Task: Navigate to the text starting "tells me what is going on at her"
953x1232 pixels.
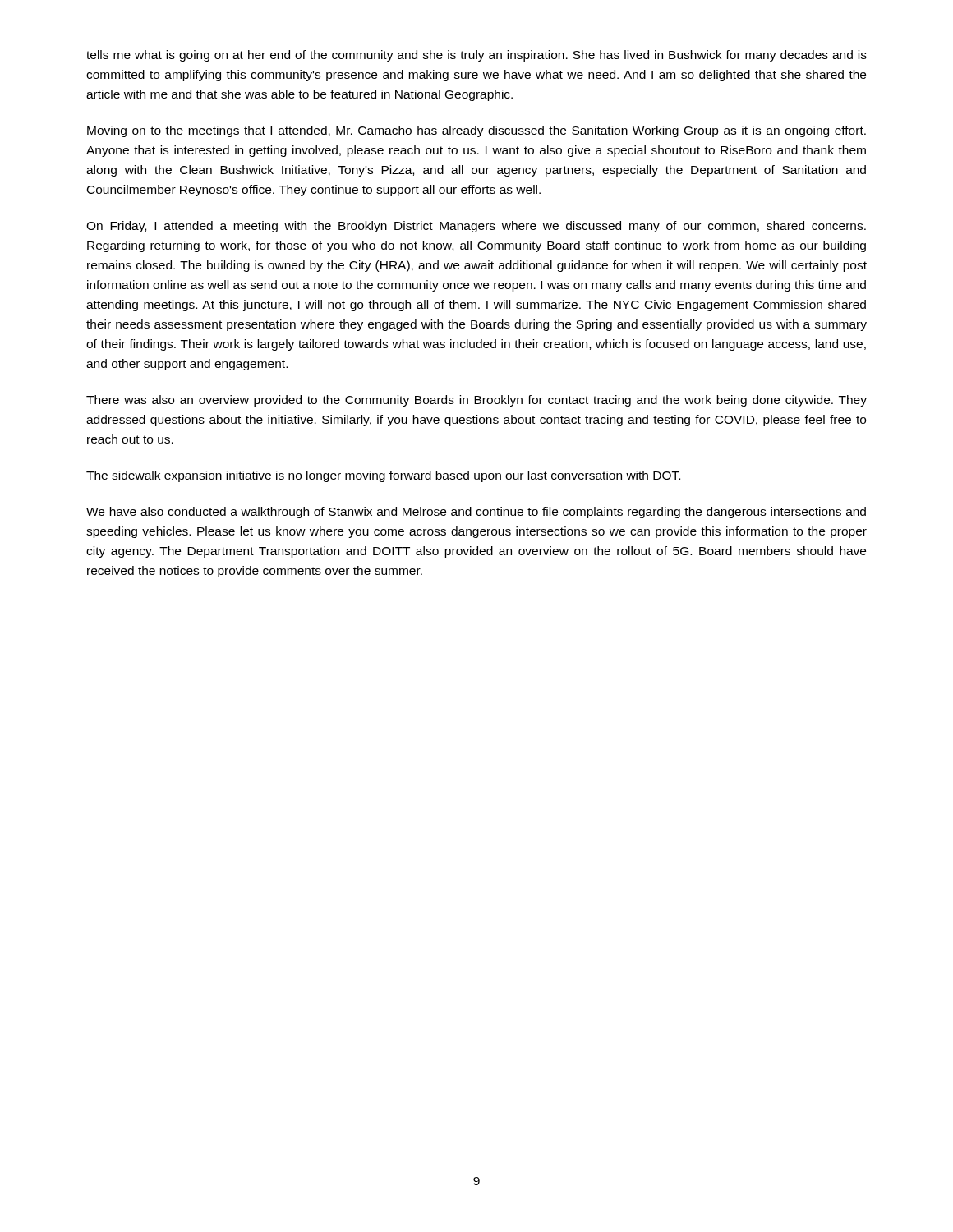Action: [476, 74]
